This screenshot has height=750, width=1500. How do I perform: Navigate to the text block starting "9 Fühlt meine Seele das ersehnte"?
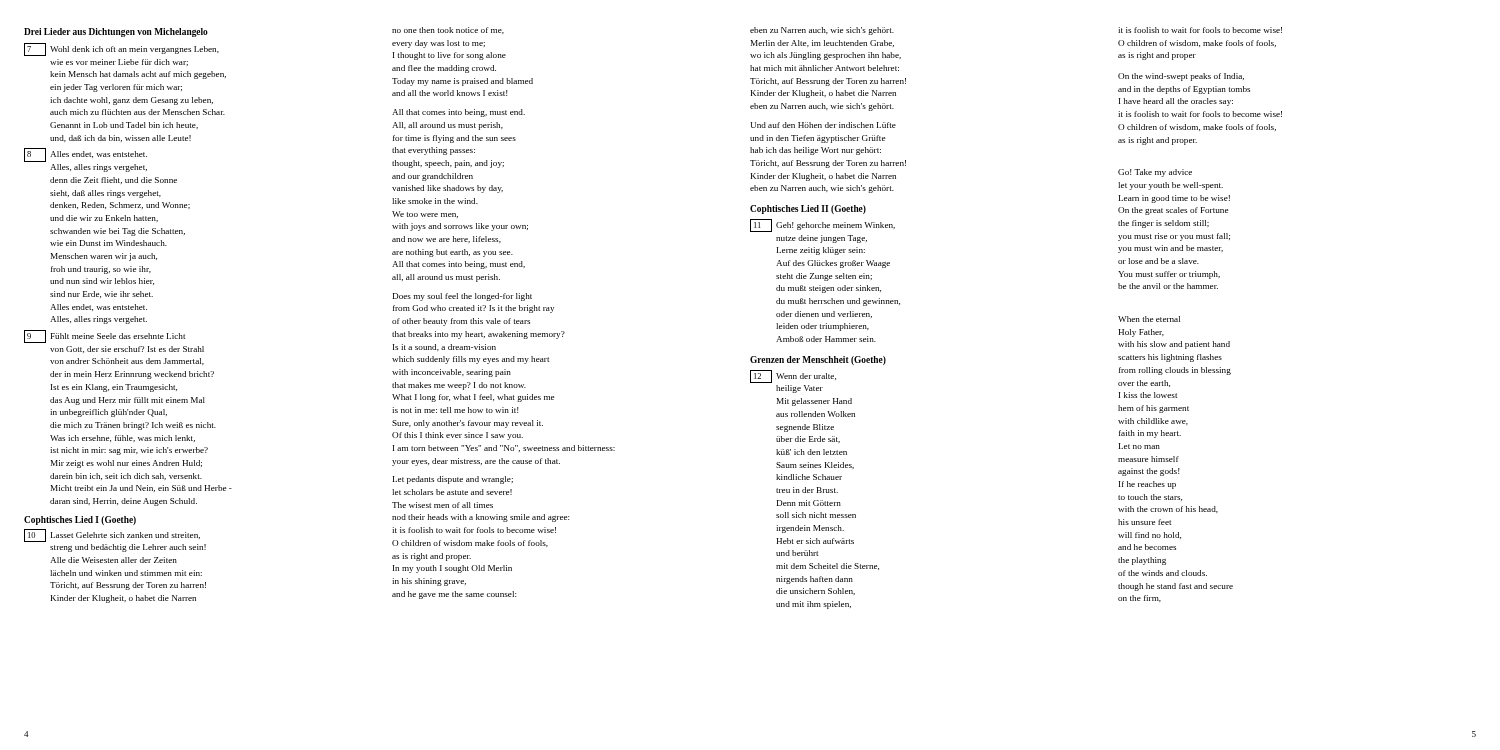pyautogui.click(x=194, y=419)
